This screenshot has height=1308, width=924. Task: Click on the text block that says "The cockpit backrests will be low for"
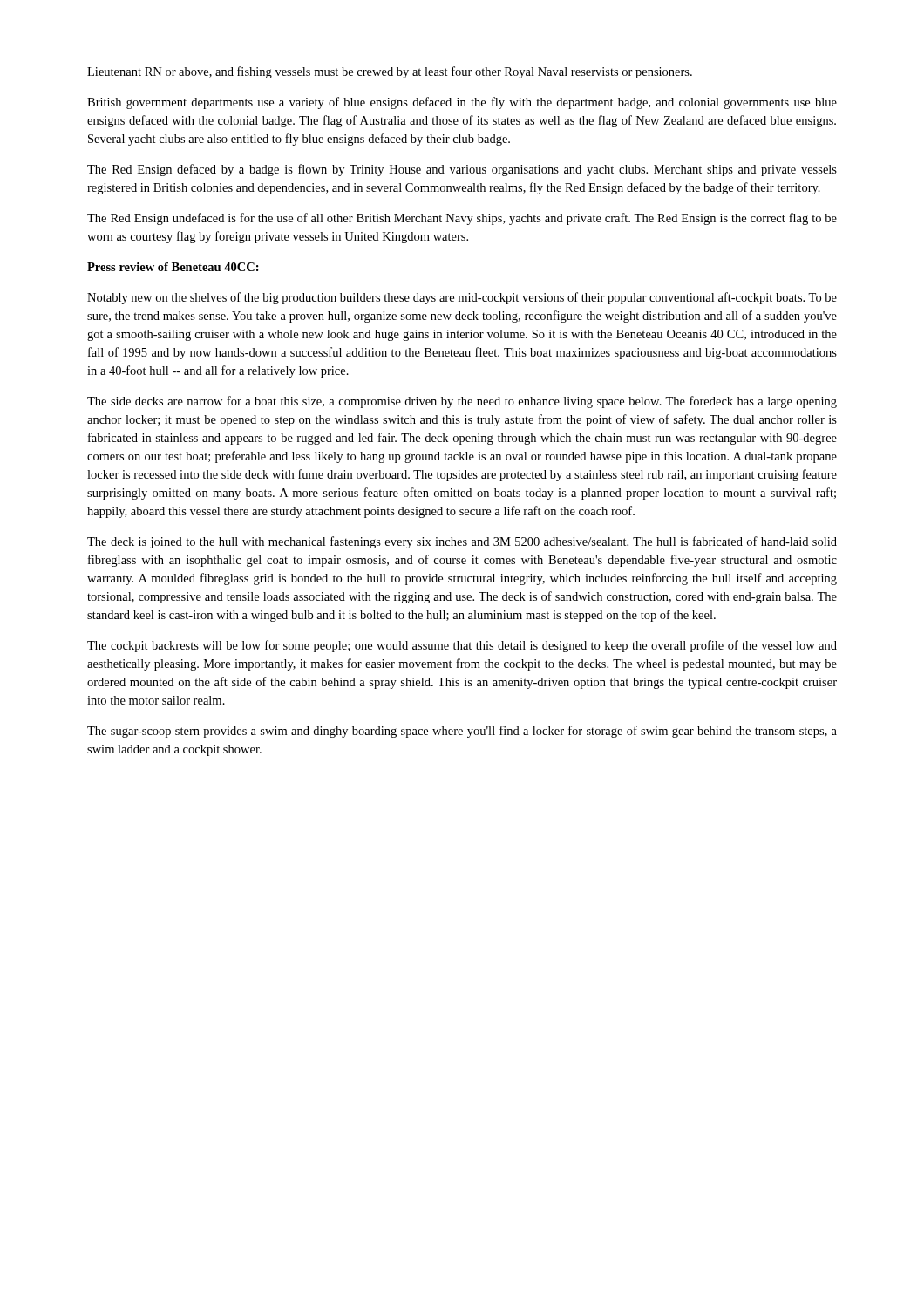click(462, 673)
